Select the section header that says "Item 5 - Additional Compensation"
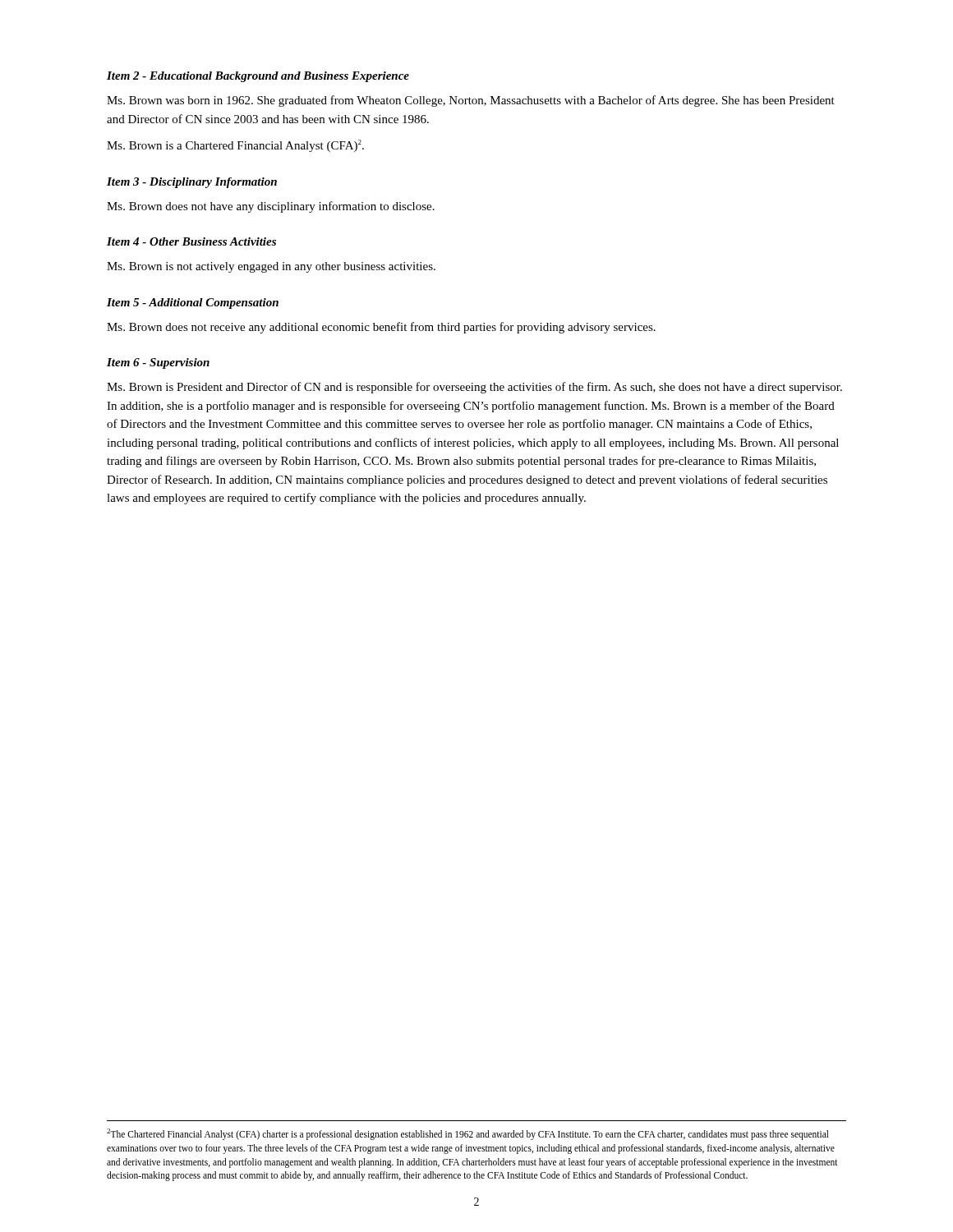Image resolution: width=953 pixels, height=1232 pixels. tap(193, 302)
